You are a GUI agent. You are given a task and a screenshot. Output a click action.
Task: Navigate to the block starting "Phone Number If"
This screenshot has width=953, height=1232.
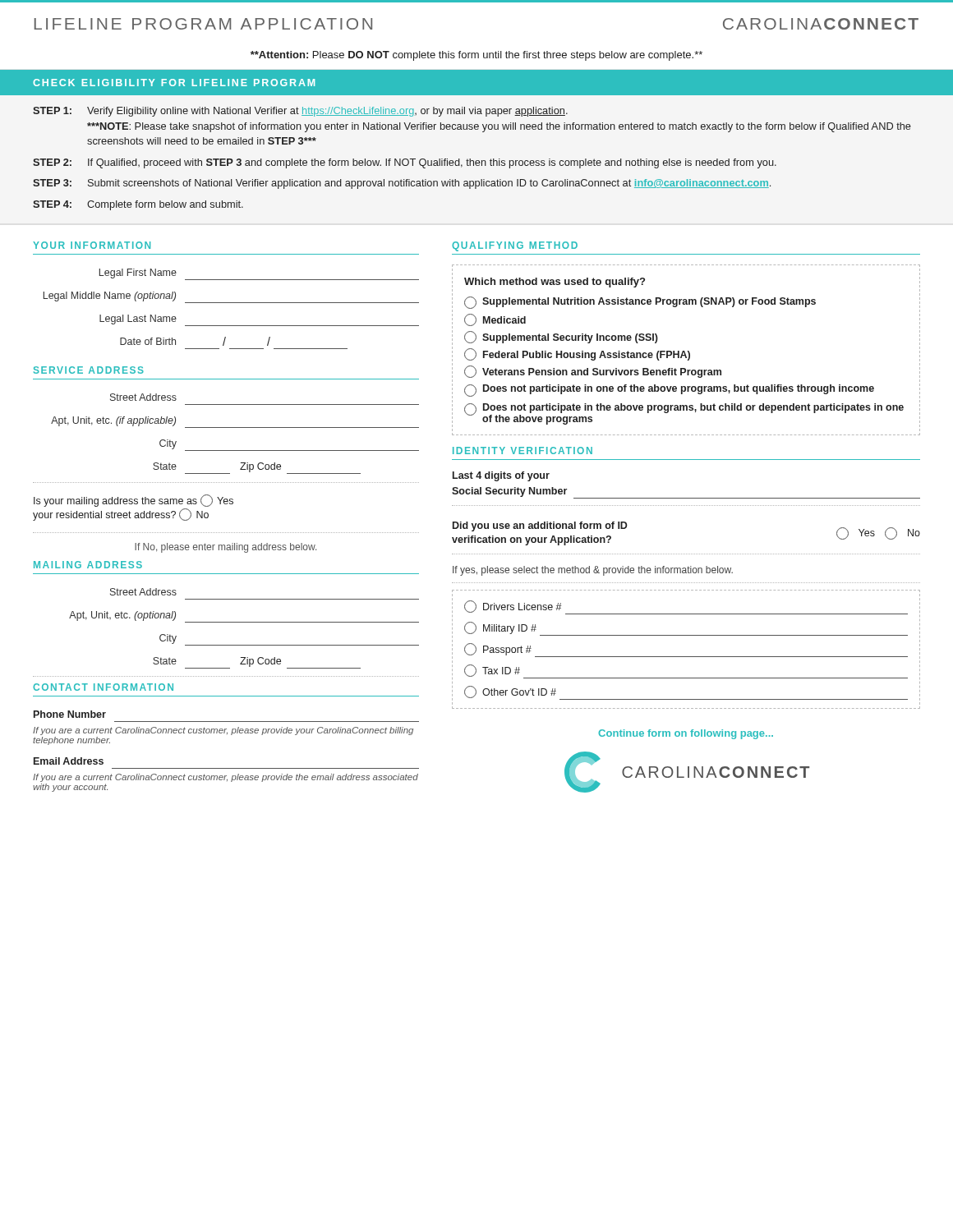point(70,714)
